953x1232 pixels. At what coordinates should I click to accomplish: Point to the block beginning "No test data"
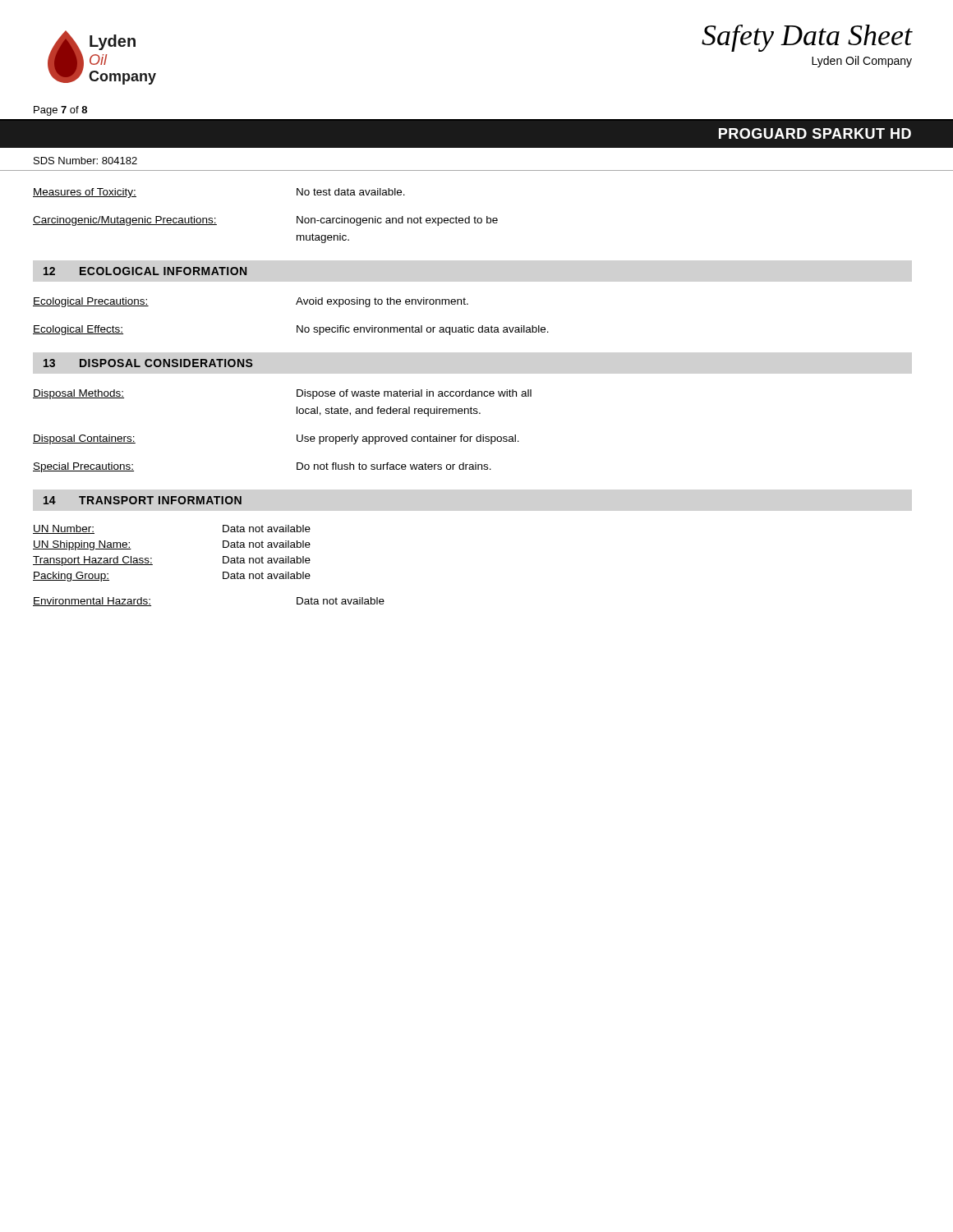pos(351,192)
